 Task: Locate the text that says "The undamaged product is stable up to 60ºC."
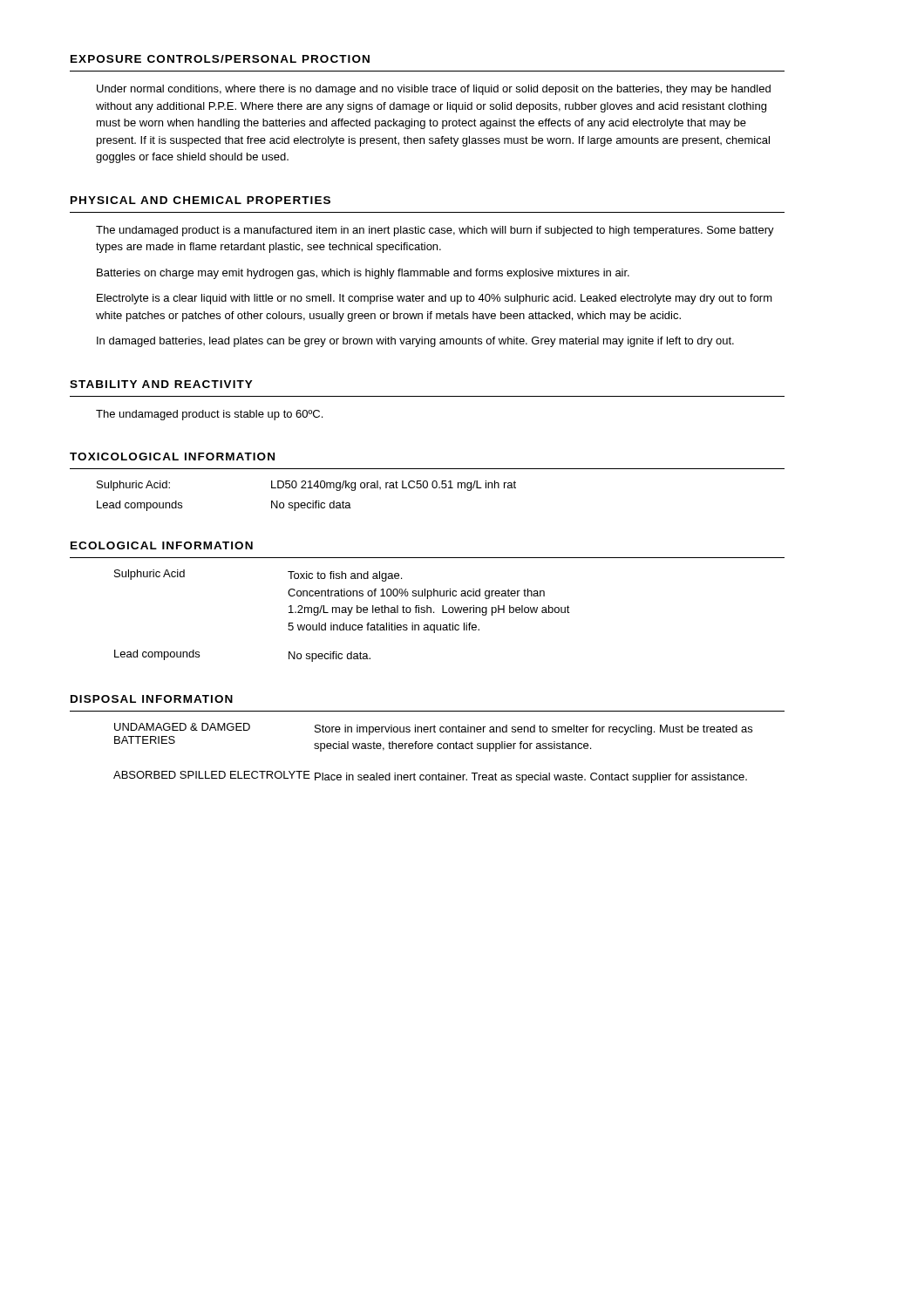(210, 413)
